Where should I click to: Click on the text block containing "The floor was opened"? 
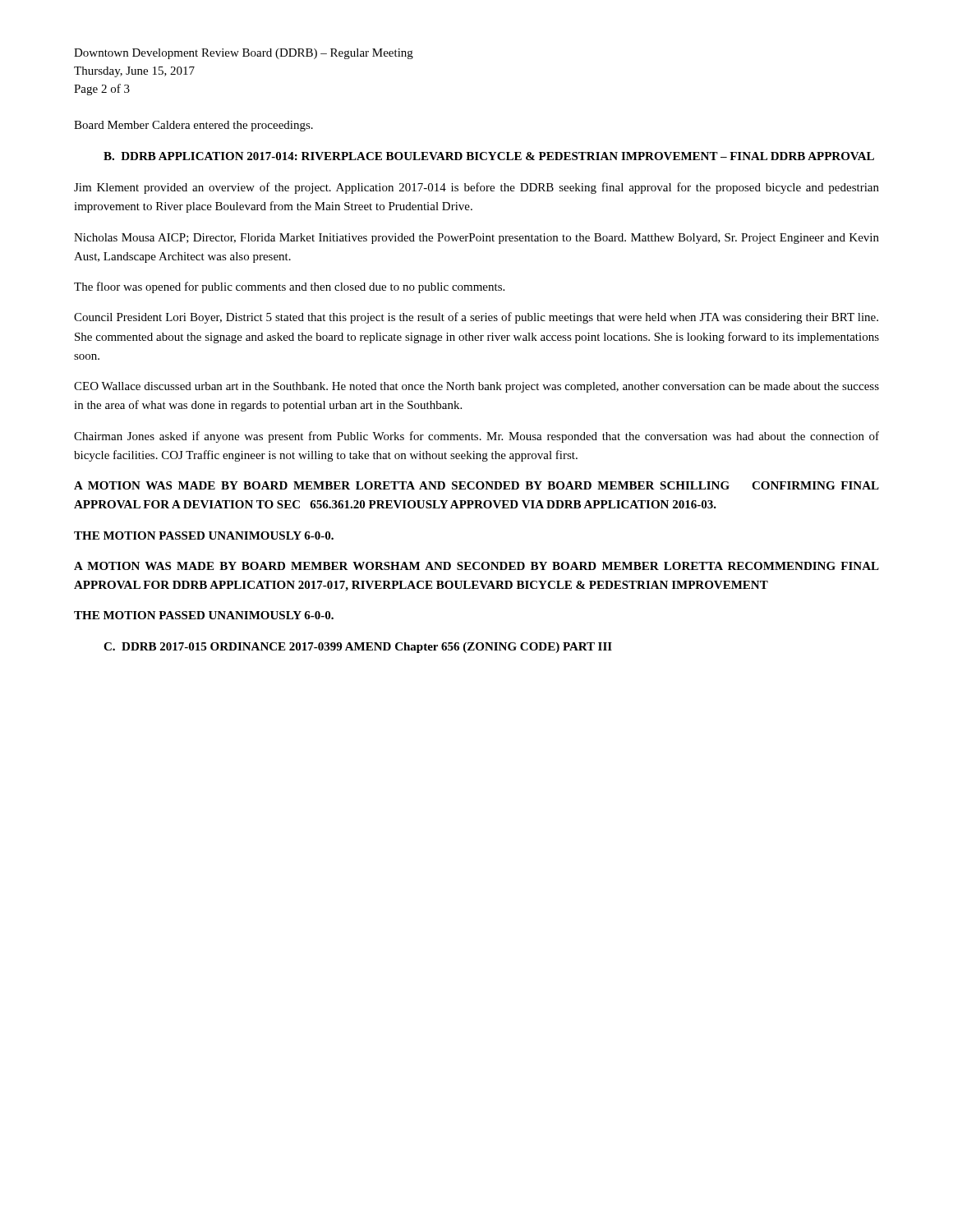[290, 287]
